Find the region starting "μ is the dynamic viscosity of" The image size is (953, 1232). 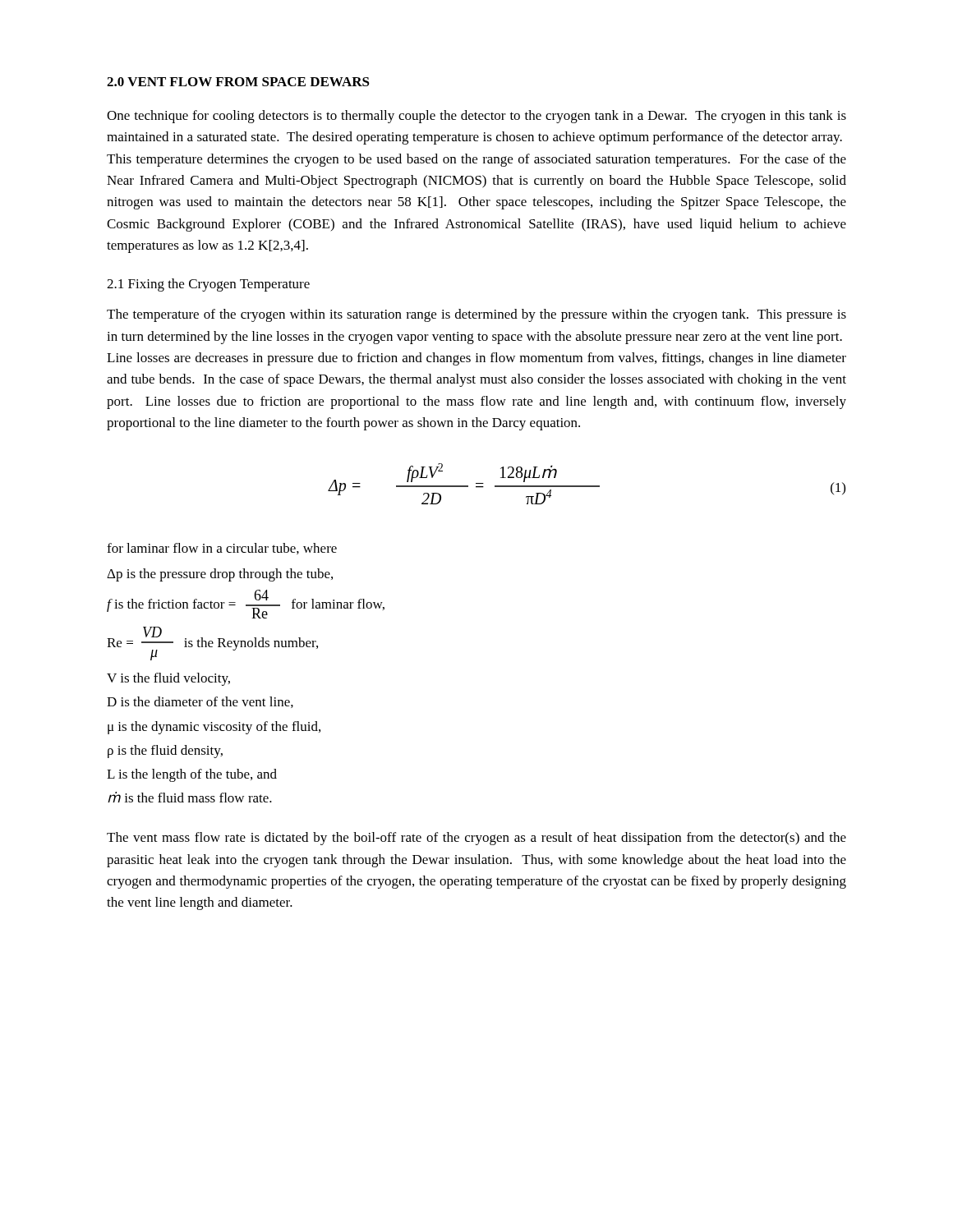tap(214, 726)
